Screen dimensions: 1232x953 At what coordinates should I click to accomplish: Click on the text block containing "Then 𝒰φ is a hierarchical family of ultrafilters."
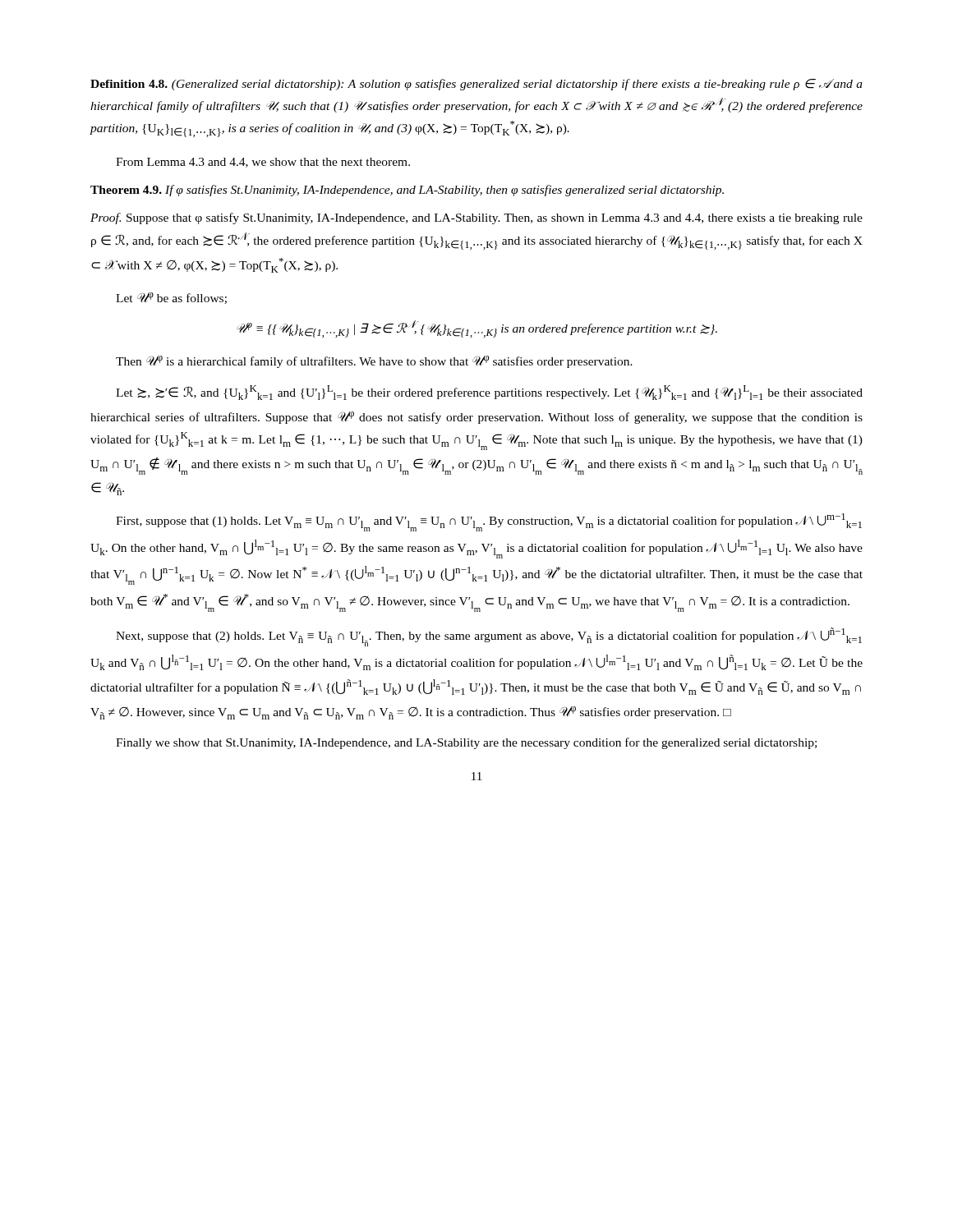click(x=476, y=551)
